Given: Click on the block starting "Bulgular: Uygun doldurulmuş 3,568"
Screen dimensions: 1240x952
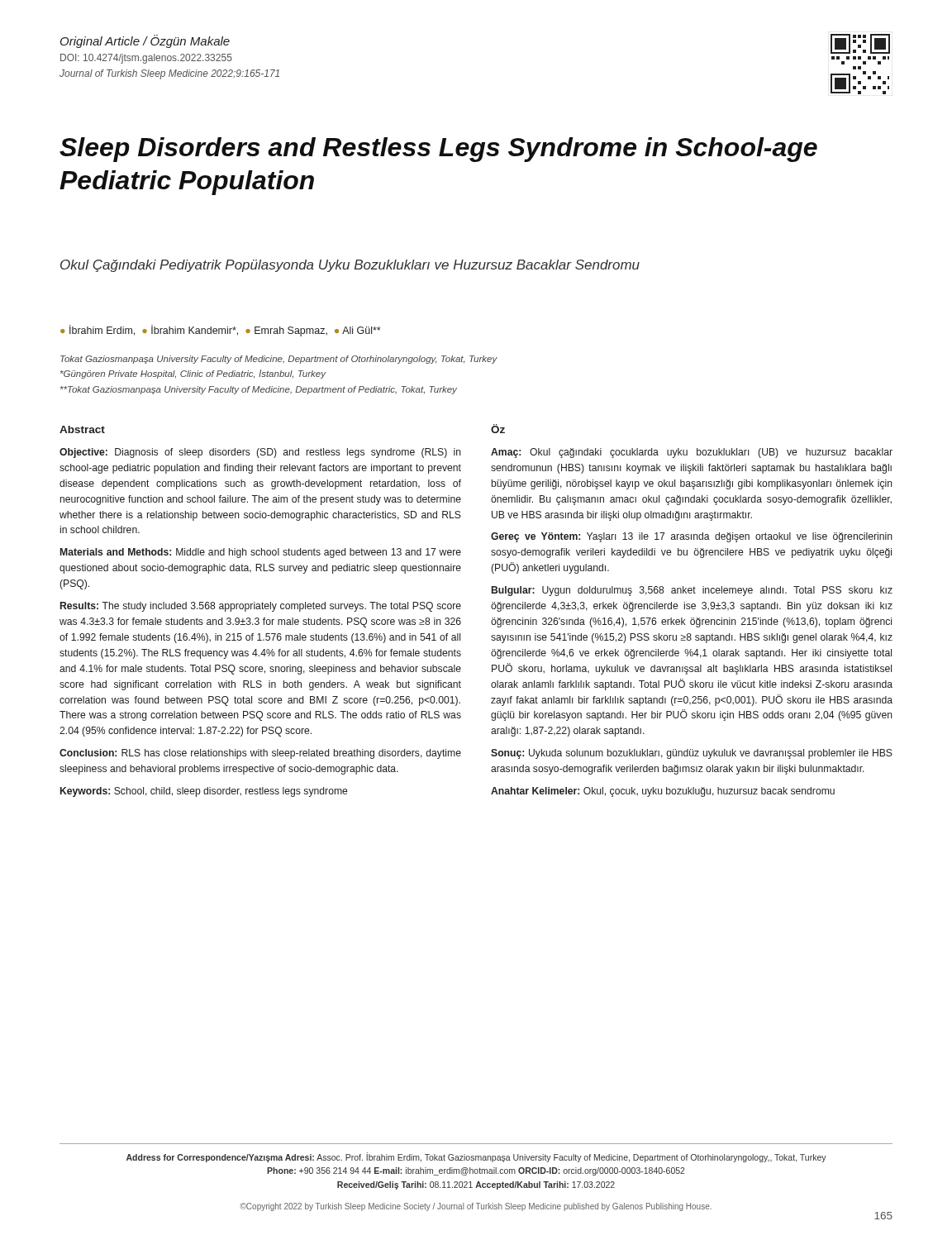Looking at the screenshot, I should click(692, 661).
